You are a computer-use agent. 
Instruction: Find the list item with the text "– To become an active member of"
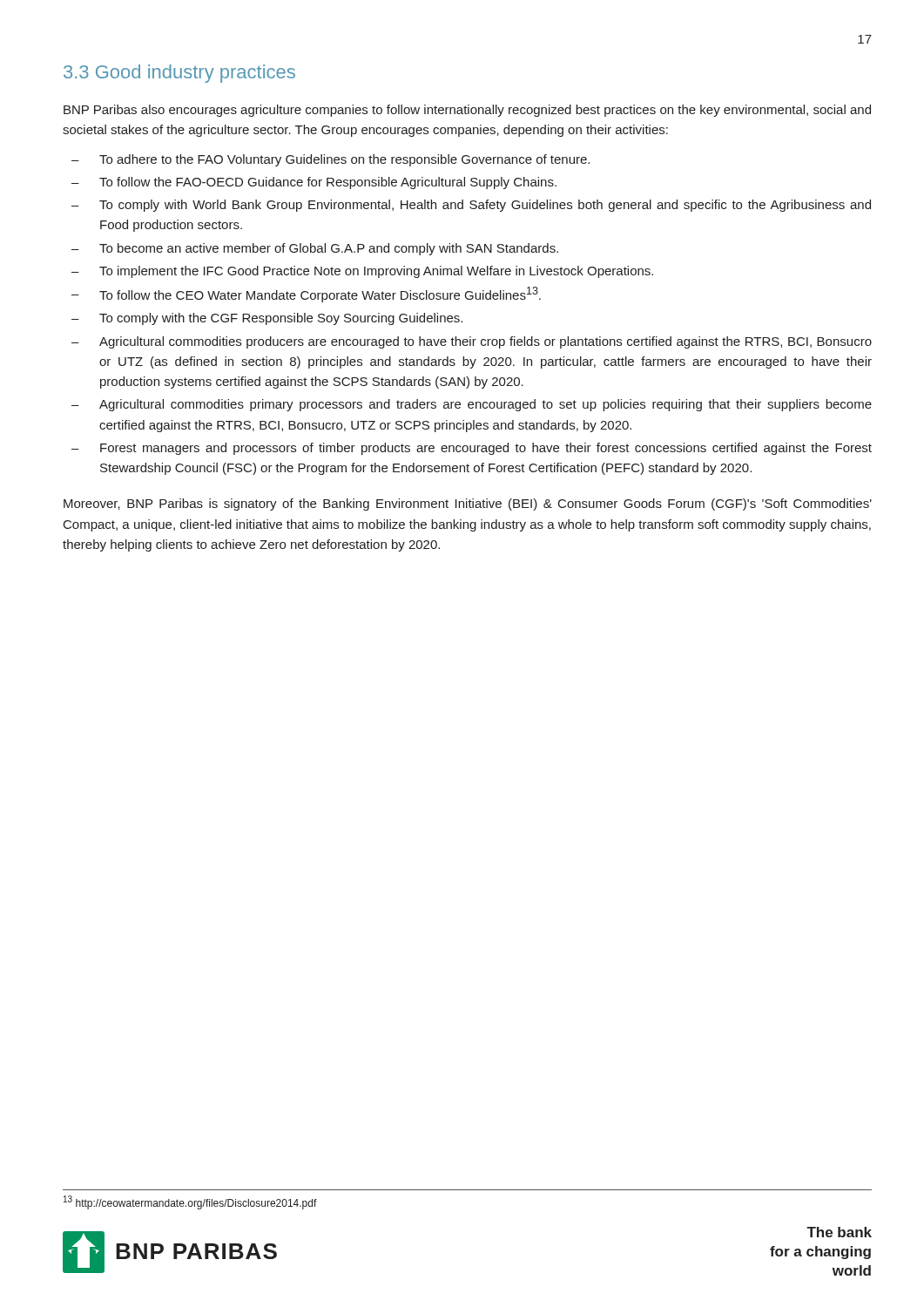point(472,248)
